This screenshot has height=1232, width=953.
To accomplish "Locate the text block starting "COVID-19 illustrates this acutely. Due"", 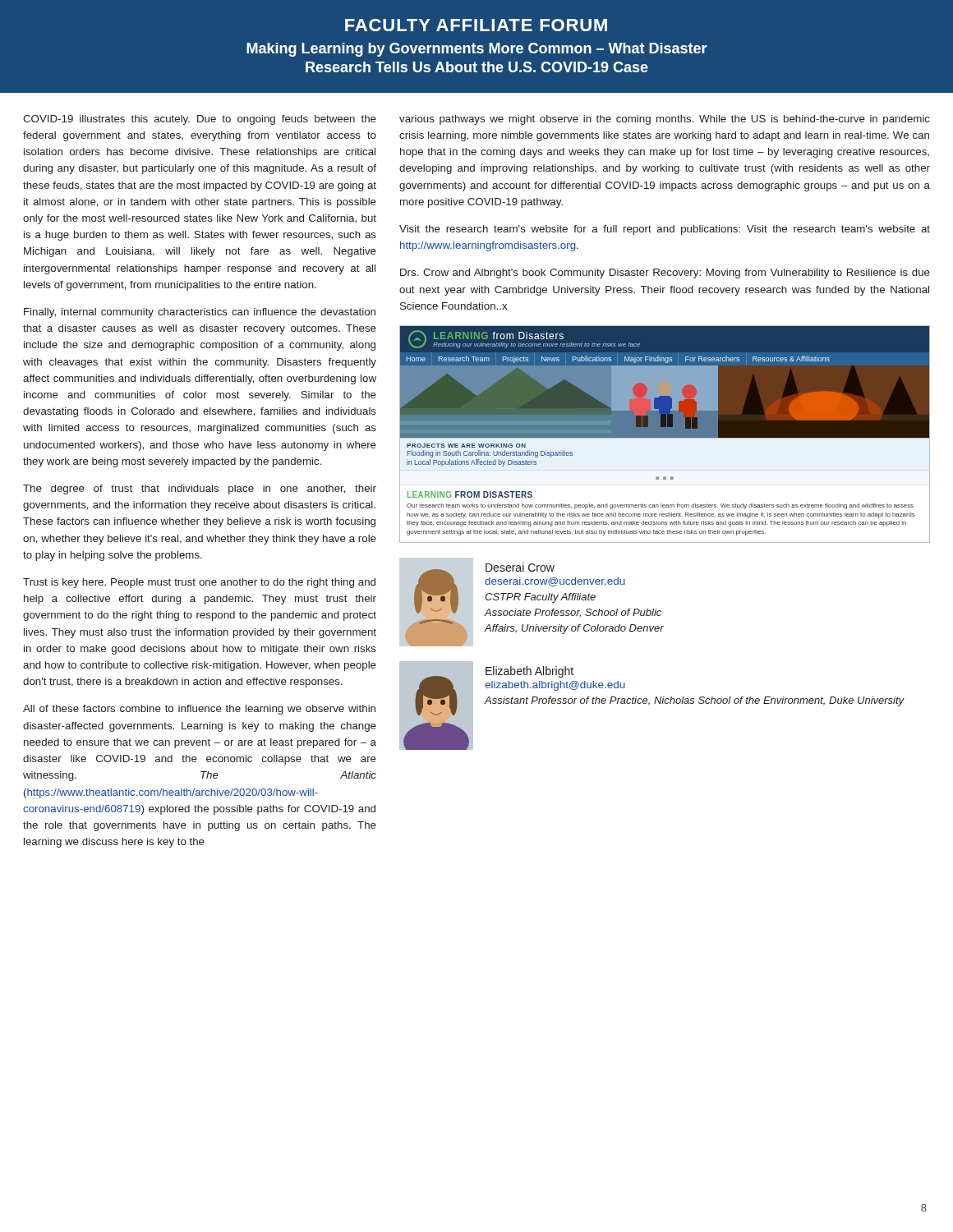I will click(x=200, y=202).
